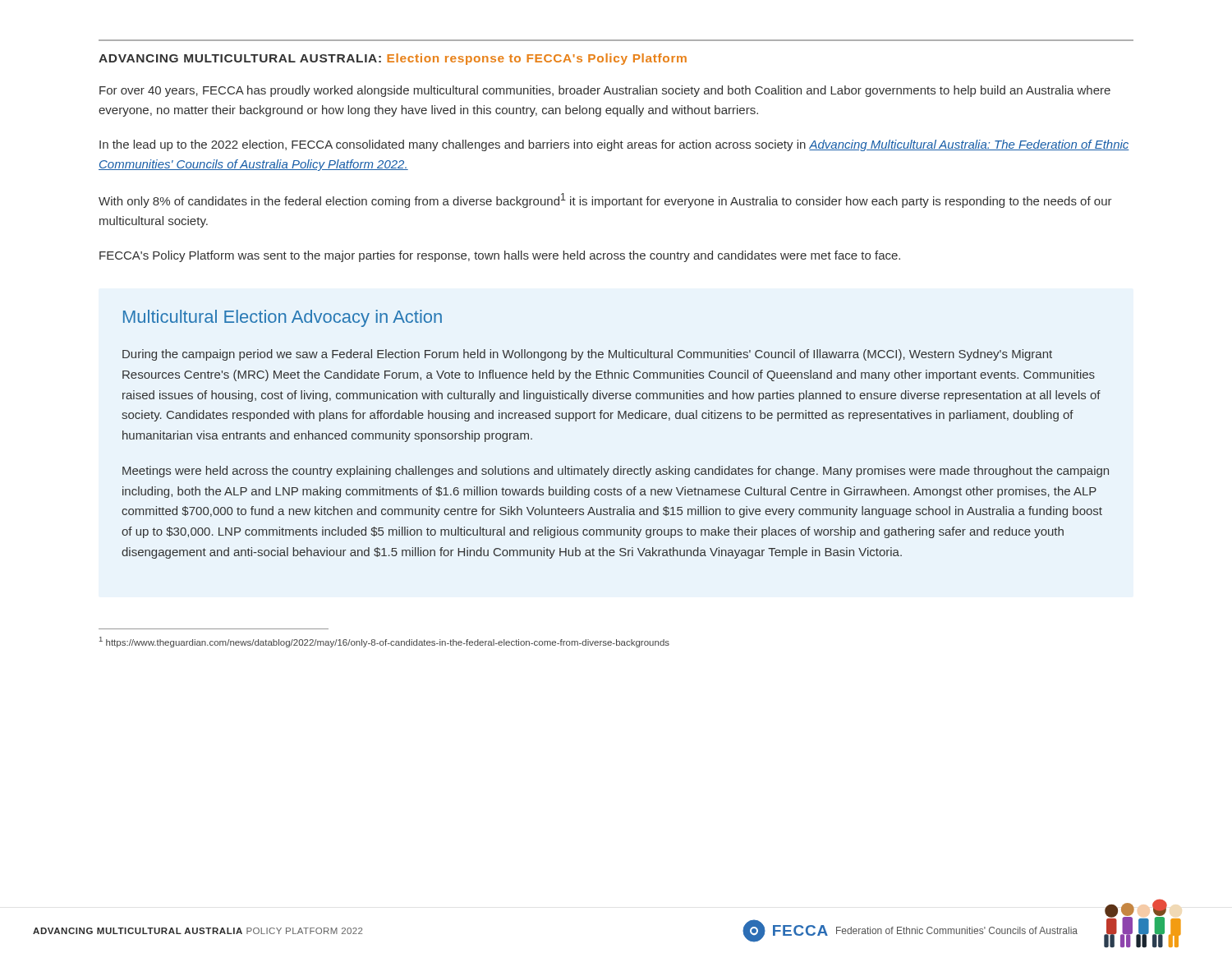Find the block on this page that starts "With only 8% of candidates"

pos(605,210)
